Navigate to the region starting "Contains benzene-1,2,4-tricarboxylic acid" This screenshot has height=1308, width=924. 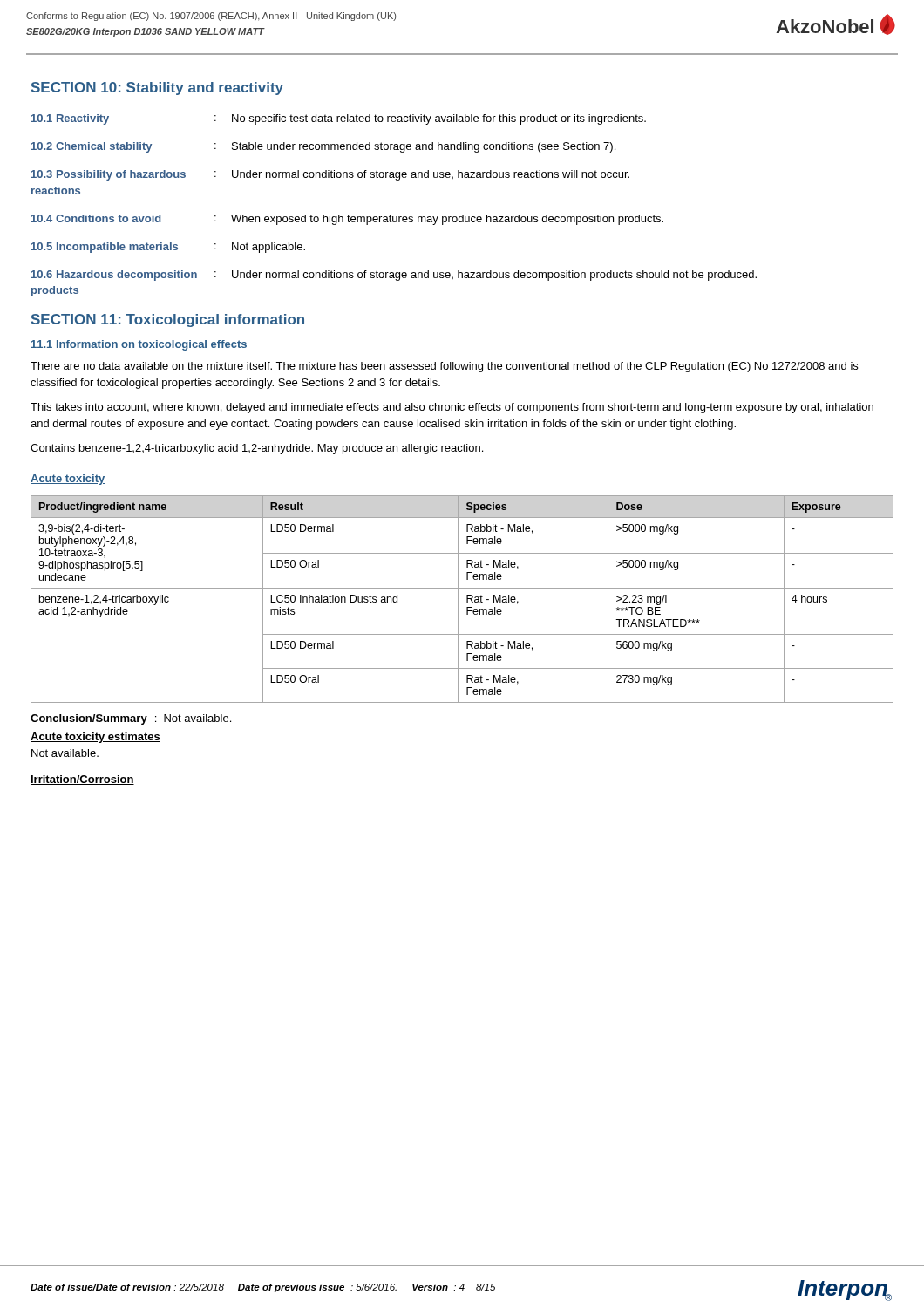(257, 447)
